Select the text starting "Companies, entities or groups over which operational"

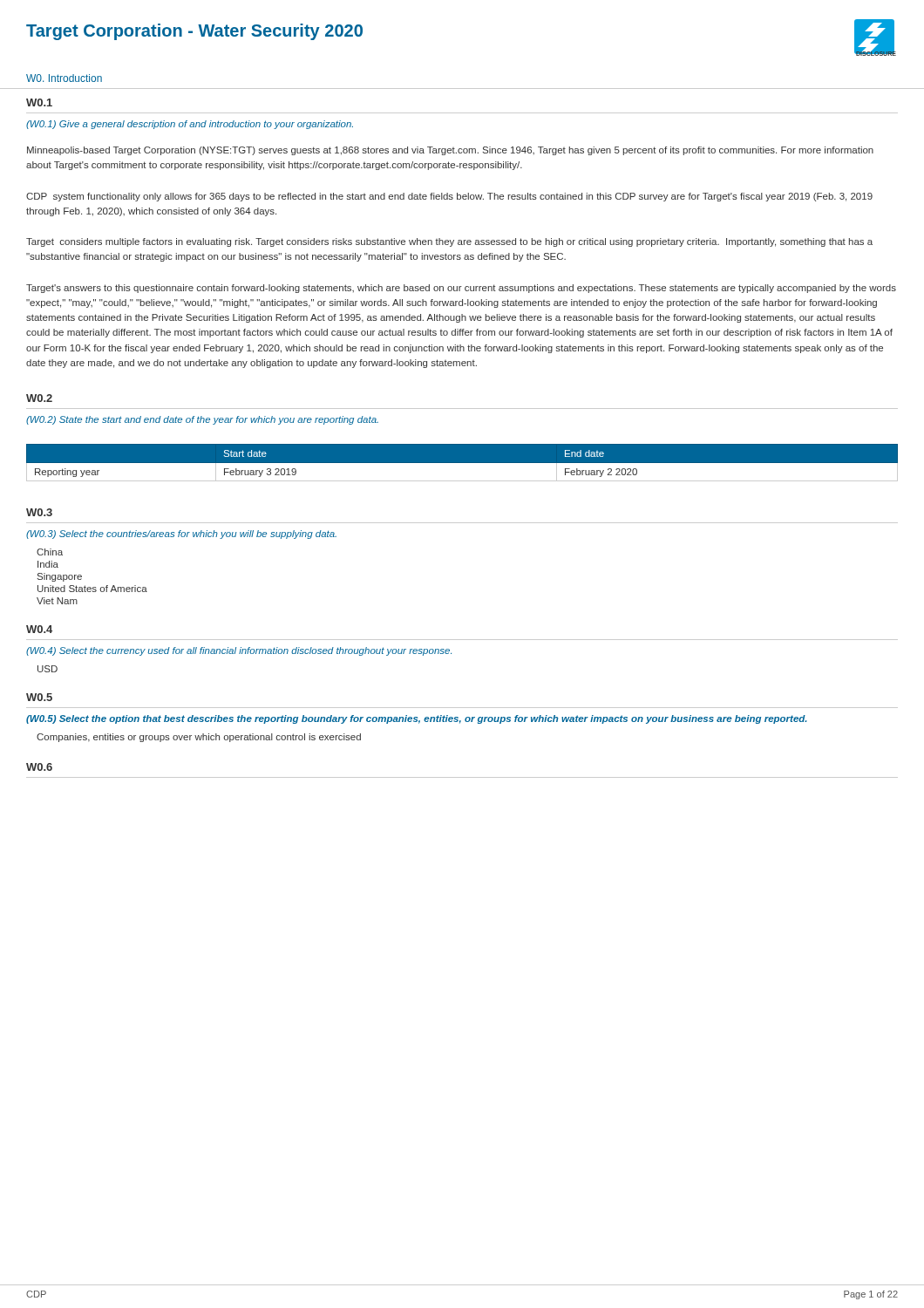[x=199, y=737]
